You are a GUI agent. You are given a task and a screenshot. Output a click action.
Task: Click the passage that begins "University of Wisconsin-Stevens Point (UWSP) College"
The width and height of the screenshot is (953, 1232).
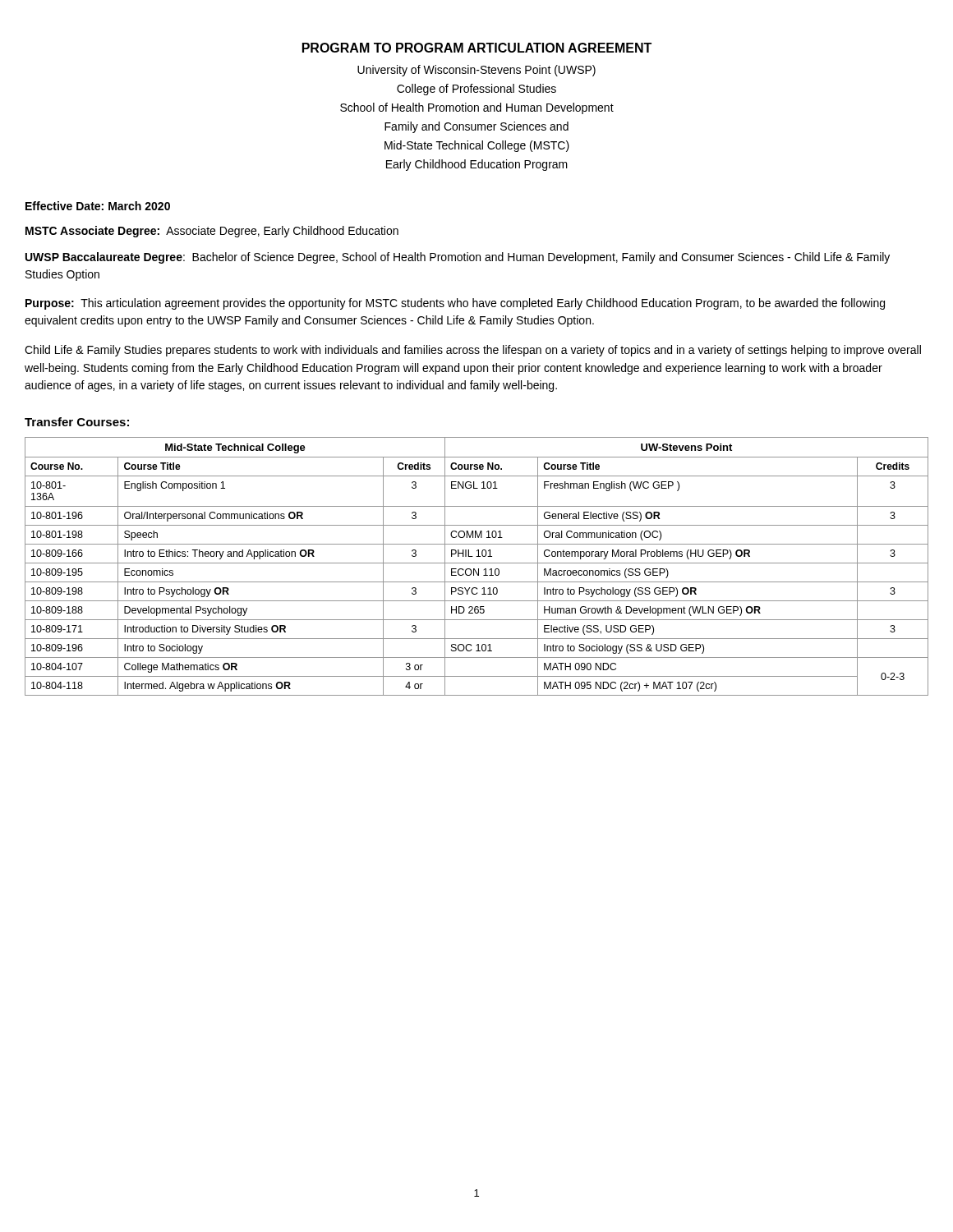(x=476, y=117)
